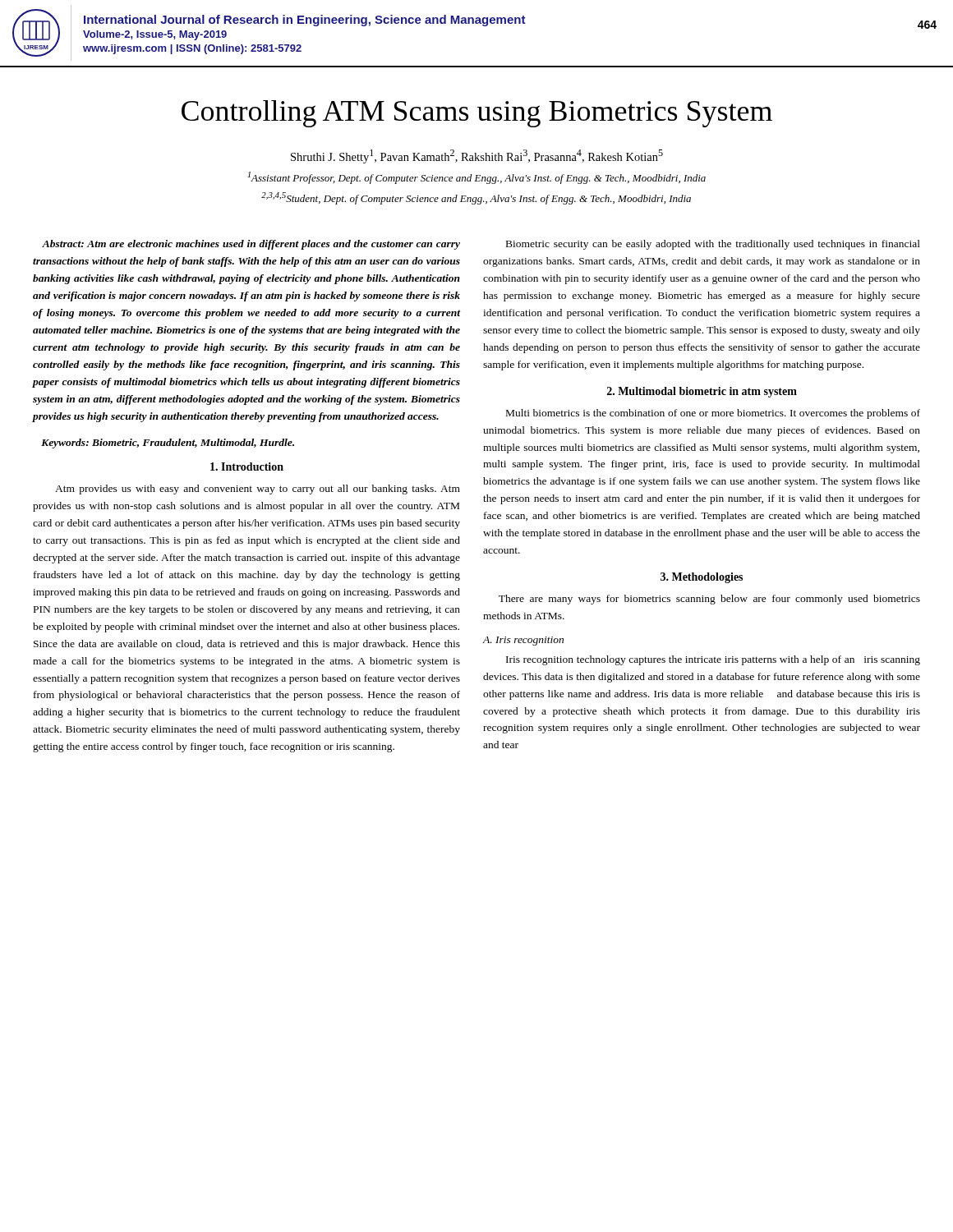Point to the block beginning "Multi biometrics is the combination of one or"
The width and height of the screenshot is (953, 1232).
pos(702,481)
